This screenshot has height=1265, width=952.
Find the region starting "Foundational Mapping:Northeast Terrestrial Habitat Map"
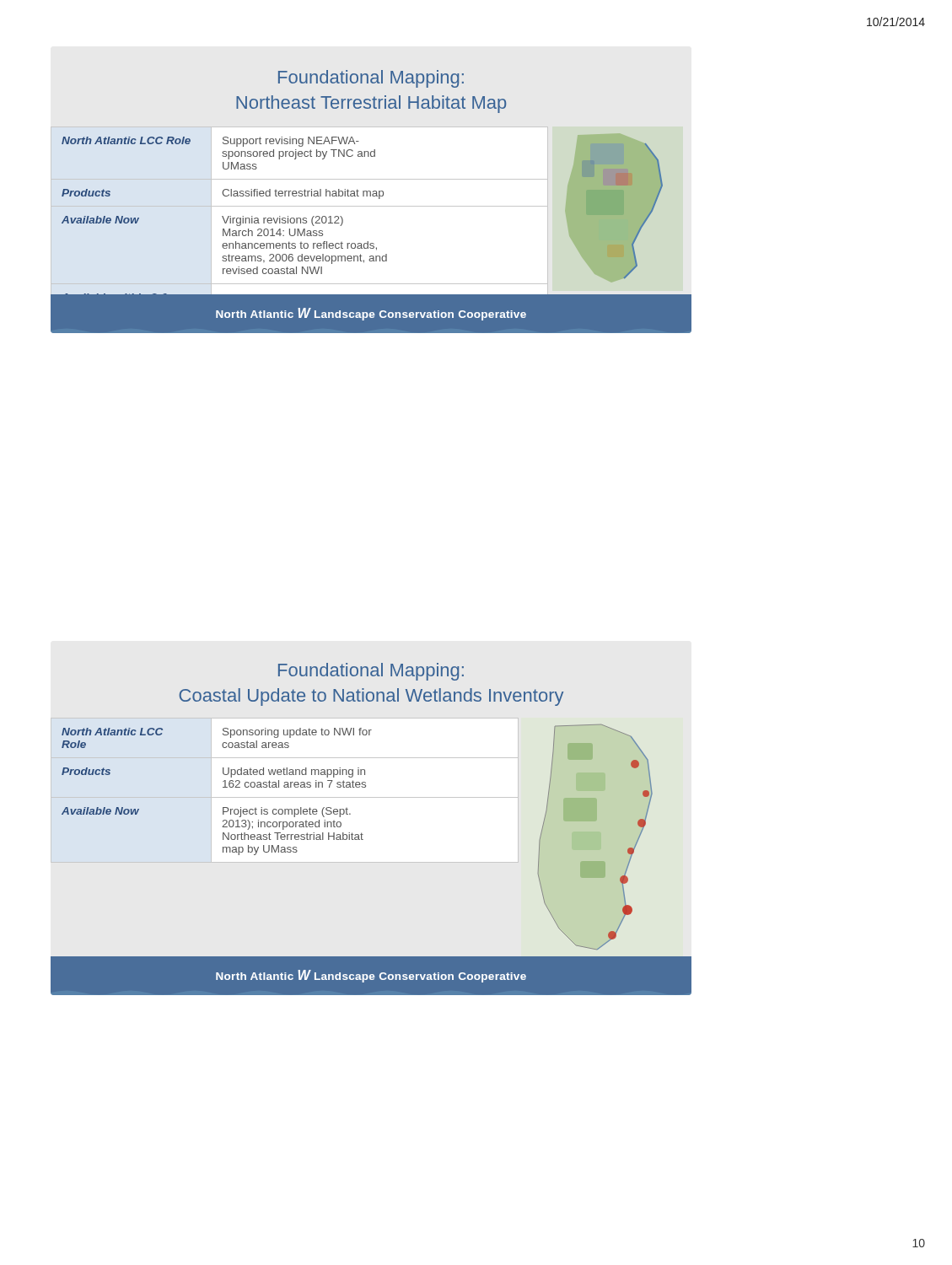371,90
